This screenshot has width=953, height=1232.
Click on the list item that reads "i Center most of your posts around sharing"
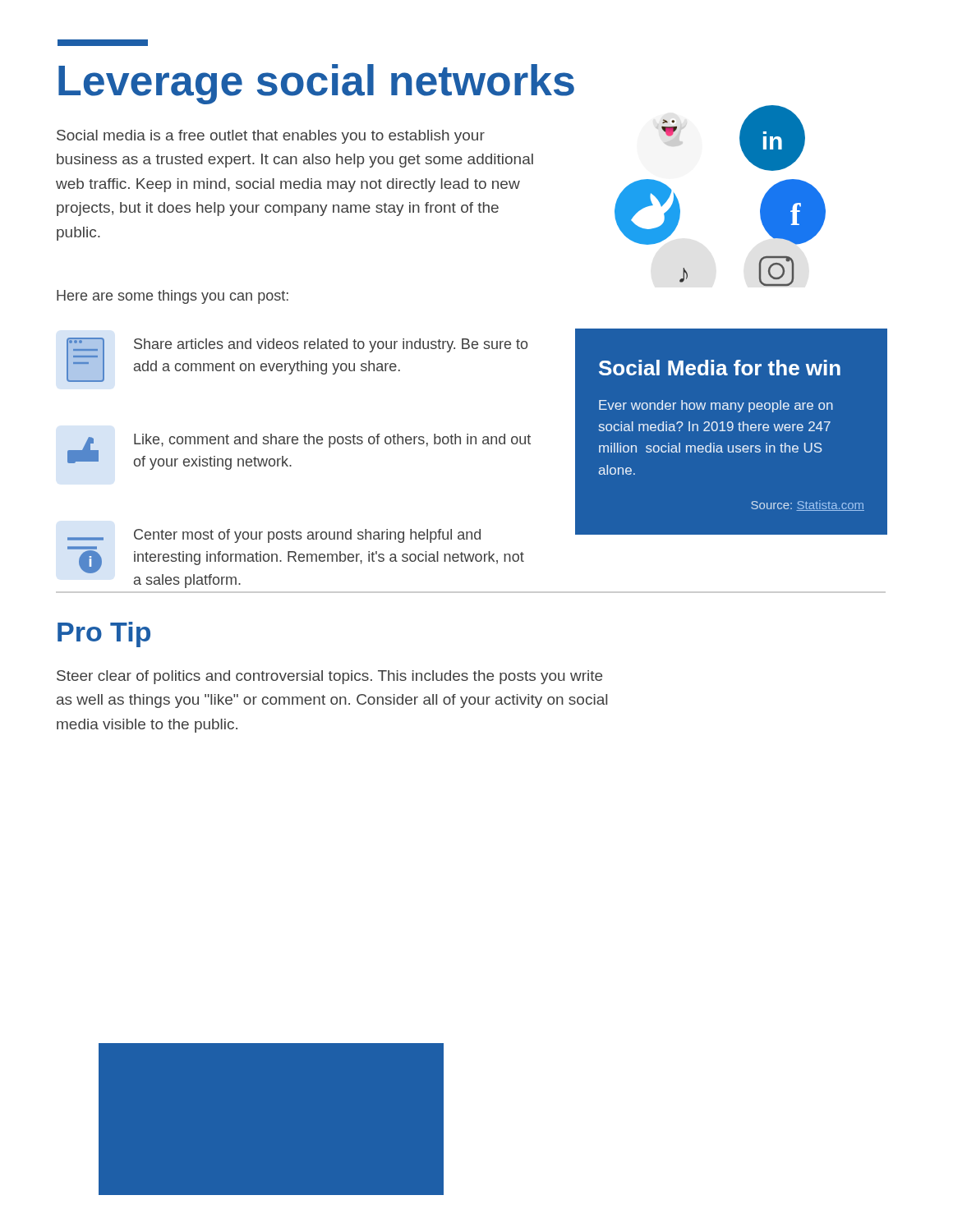click(294, 555)
